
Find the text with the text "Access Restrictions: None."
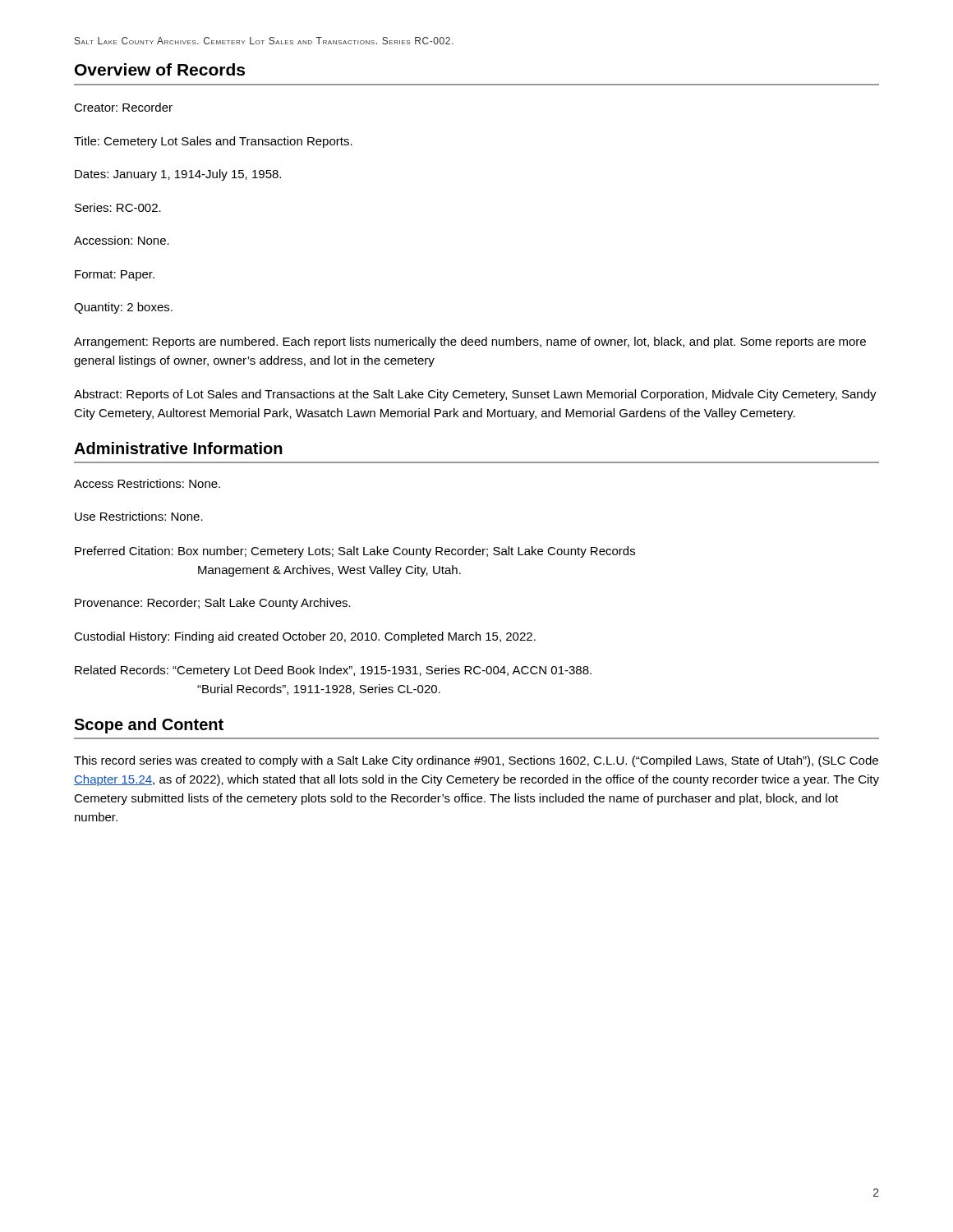(x=148, y=483)
